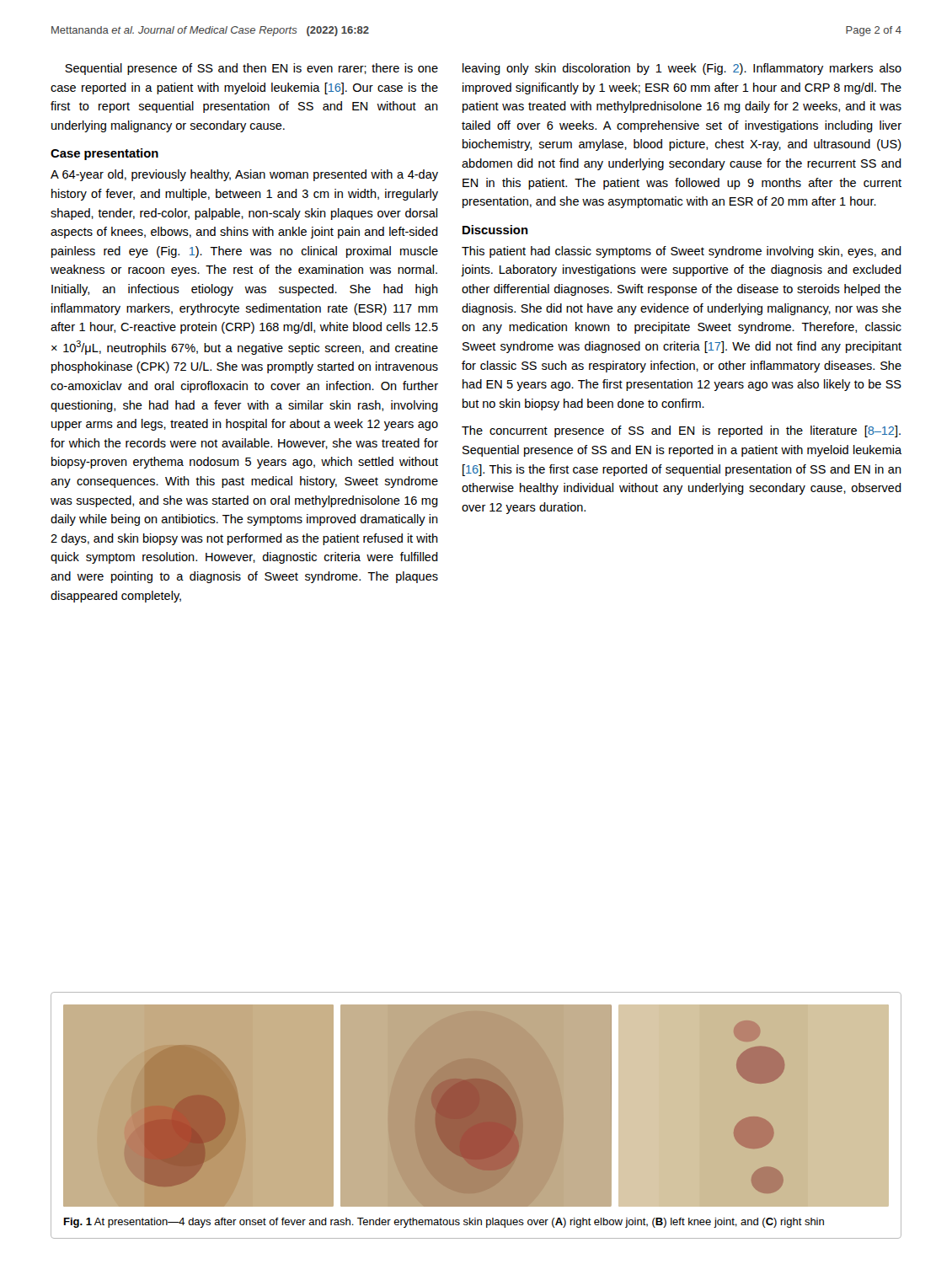Where is the passage that starts "leaving only skin discoloration by 1 week"?
Viewport: 952px width, 1264px height.
(x=682, y=135)
